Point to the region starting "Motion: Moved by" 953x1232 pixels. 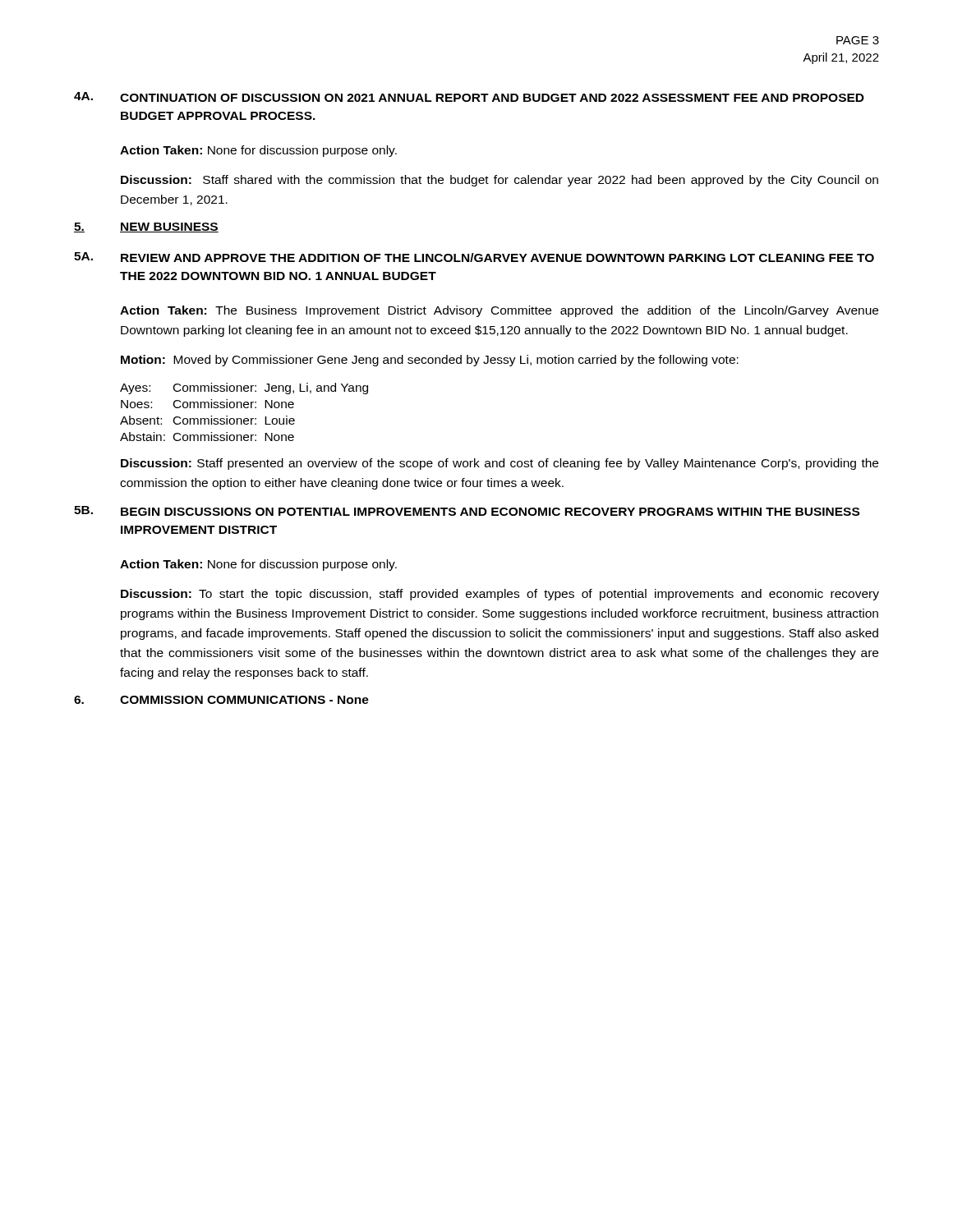coord(430,359)
